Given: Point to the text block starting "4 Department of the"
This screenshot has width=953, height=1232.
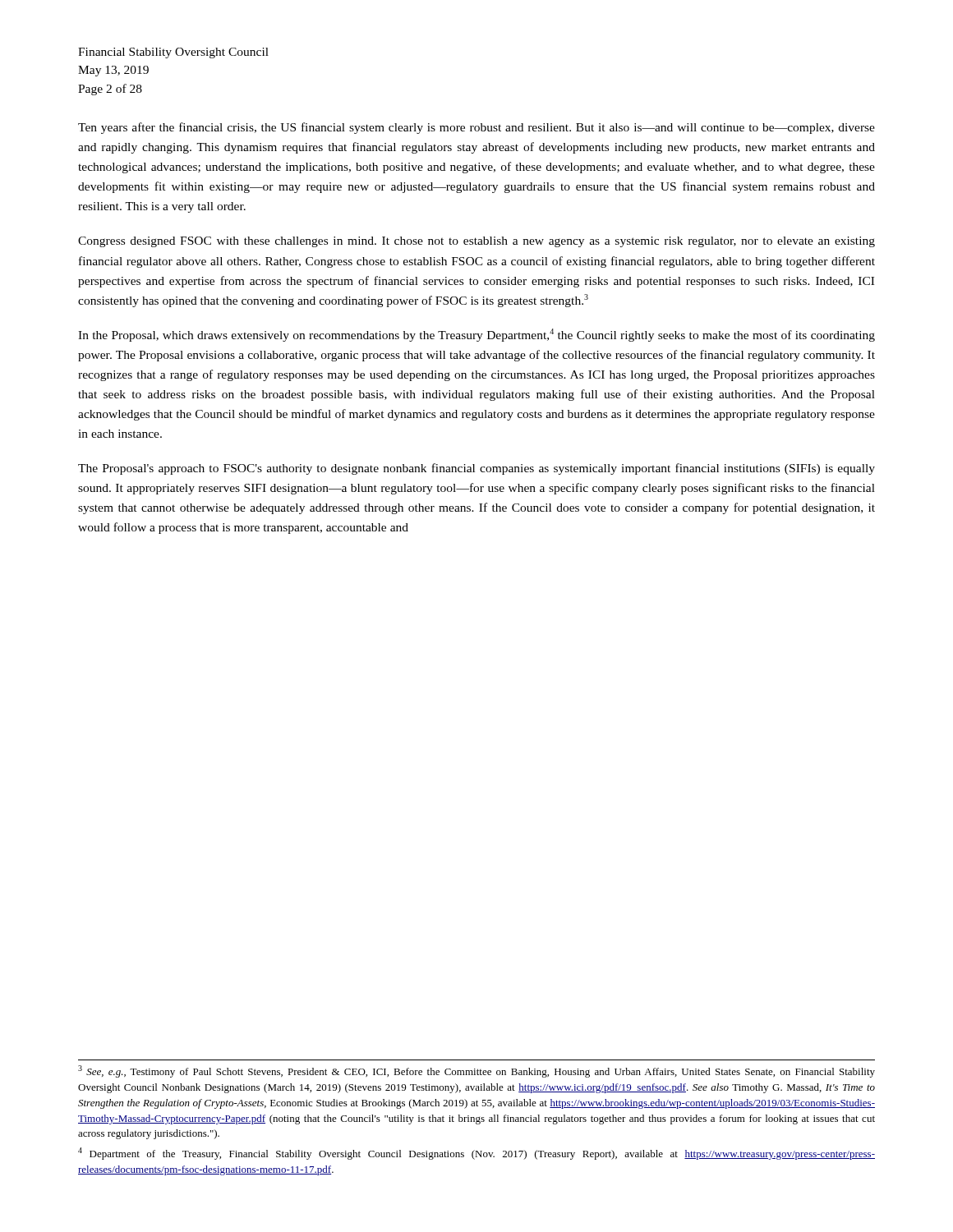Looking at the screenshot, I should point(476,1161).
